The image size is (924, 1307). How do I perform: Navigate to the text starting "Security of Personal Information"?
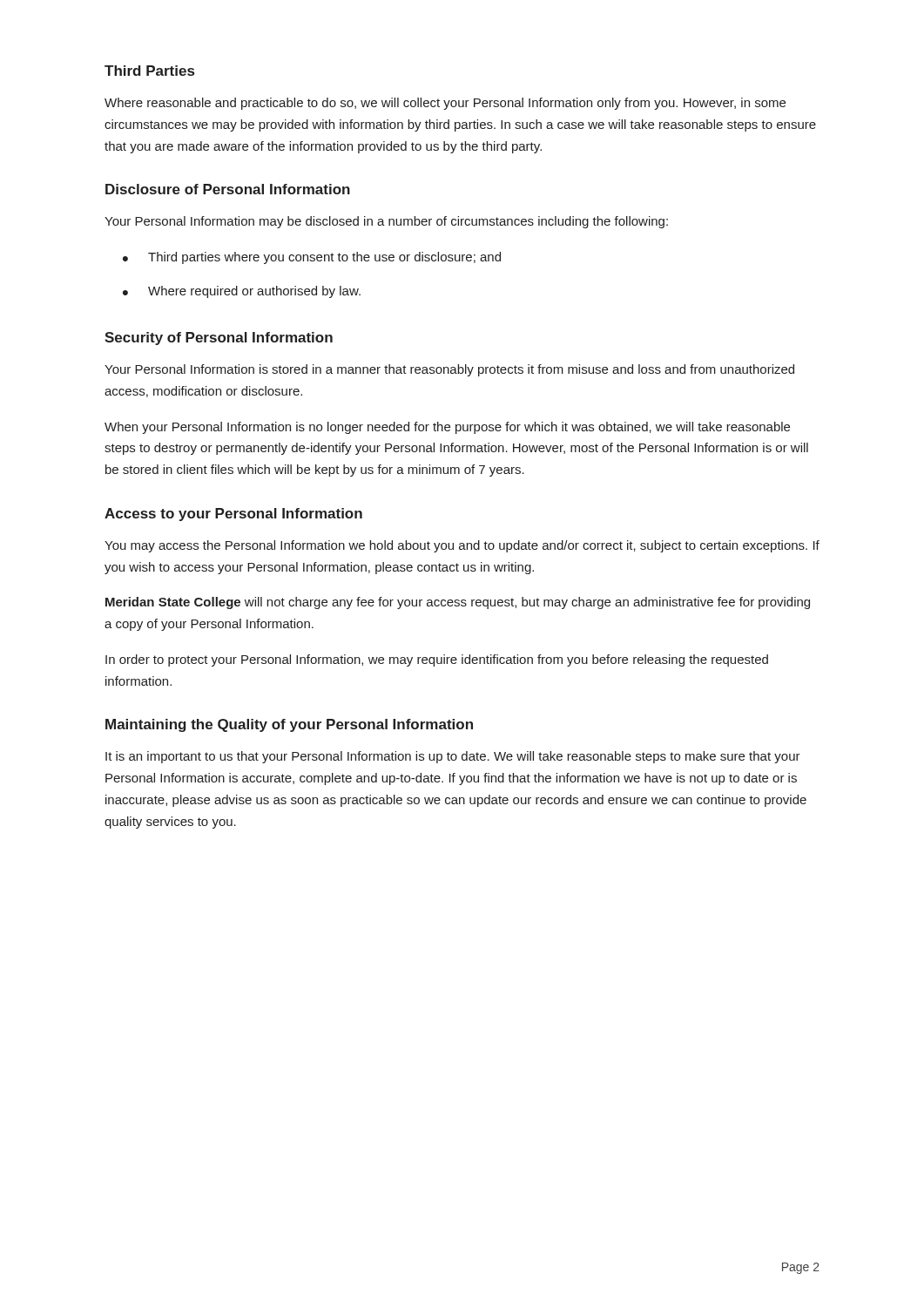[x=219, y=338]
